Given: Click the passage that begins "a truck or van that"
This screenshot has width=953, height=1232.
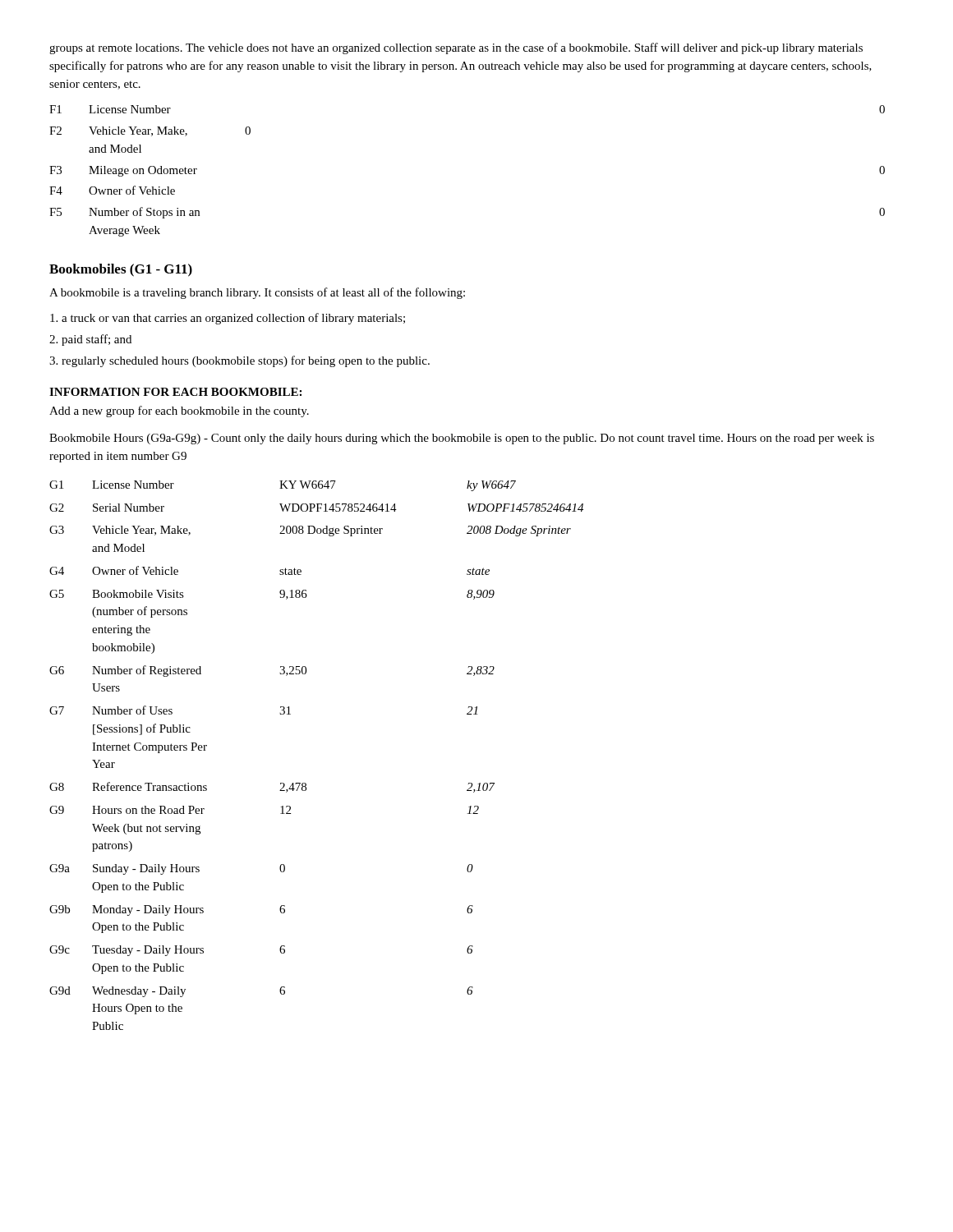Looking at the screenshot, I should click(228, 318).
